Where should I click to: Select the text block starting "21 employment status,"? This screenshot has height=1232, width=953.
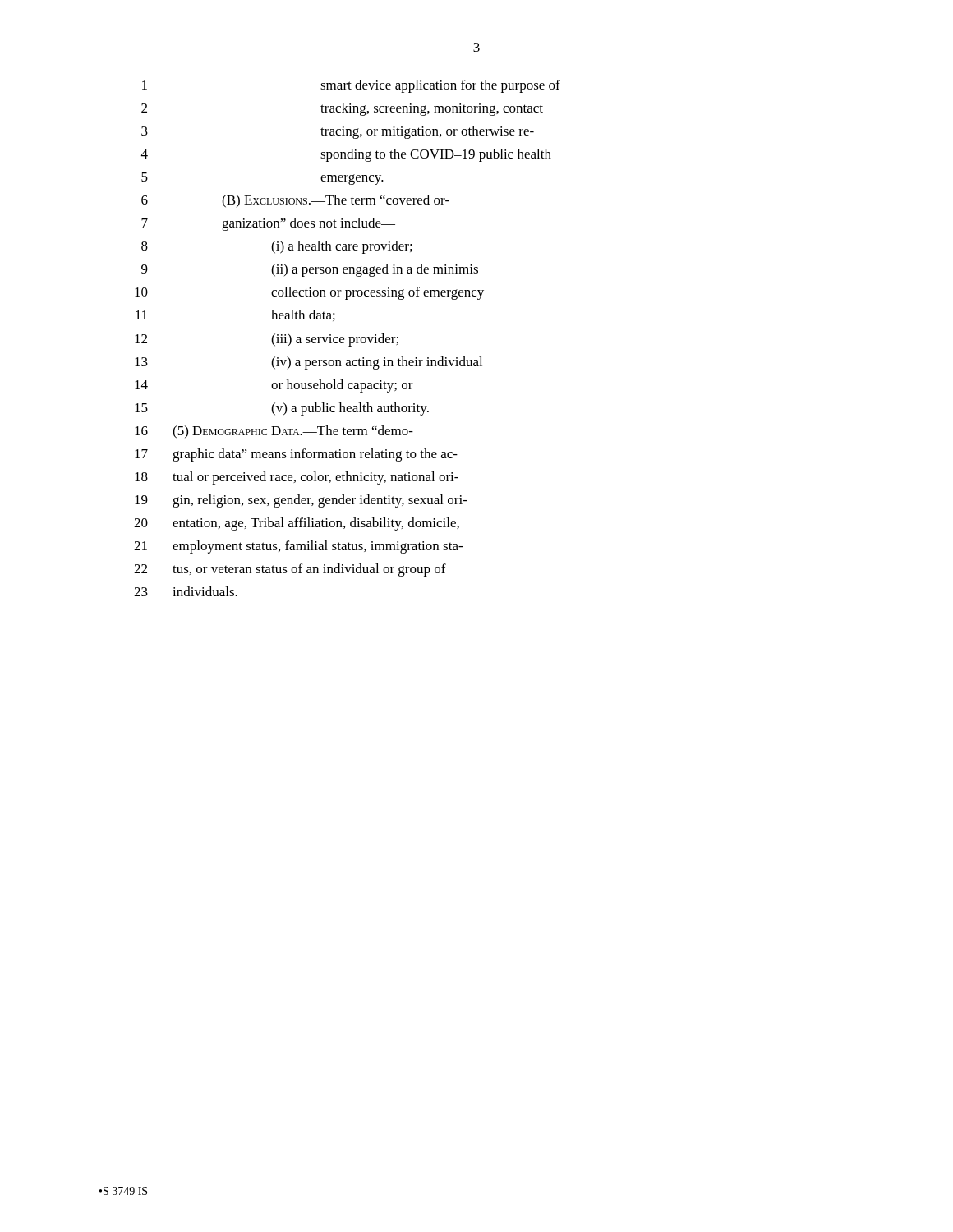[x=298, y=547]
